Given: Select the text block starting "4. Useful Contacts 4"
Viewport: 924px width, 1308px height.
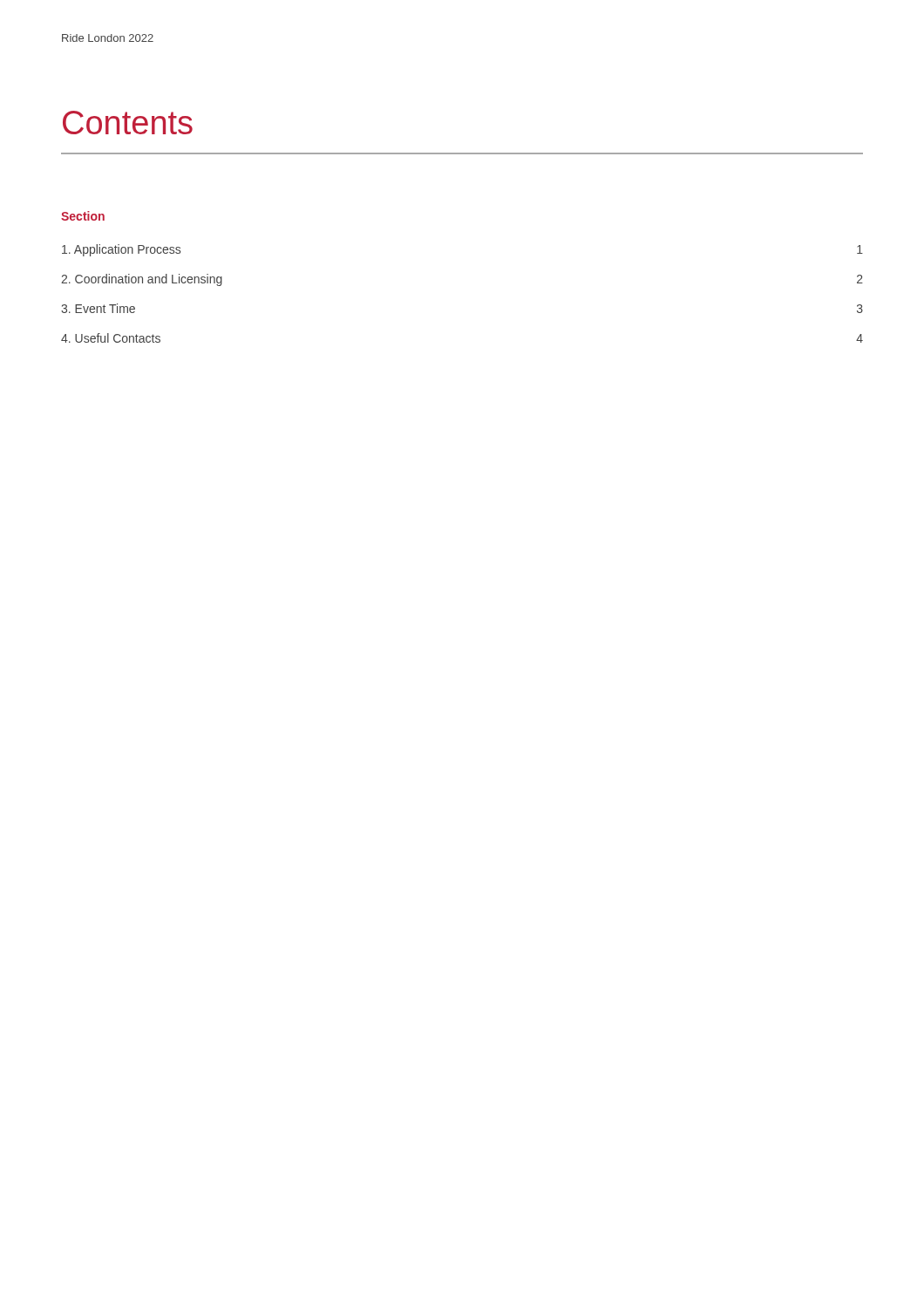Looking at the screenshot, I should (108, 338).
